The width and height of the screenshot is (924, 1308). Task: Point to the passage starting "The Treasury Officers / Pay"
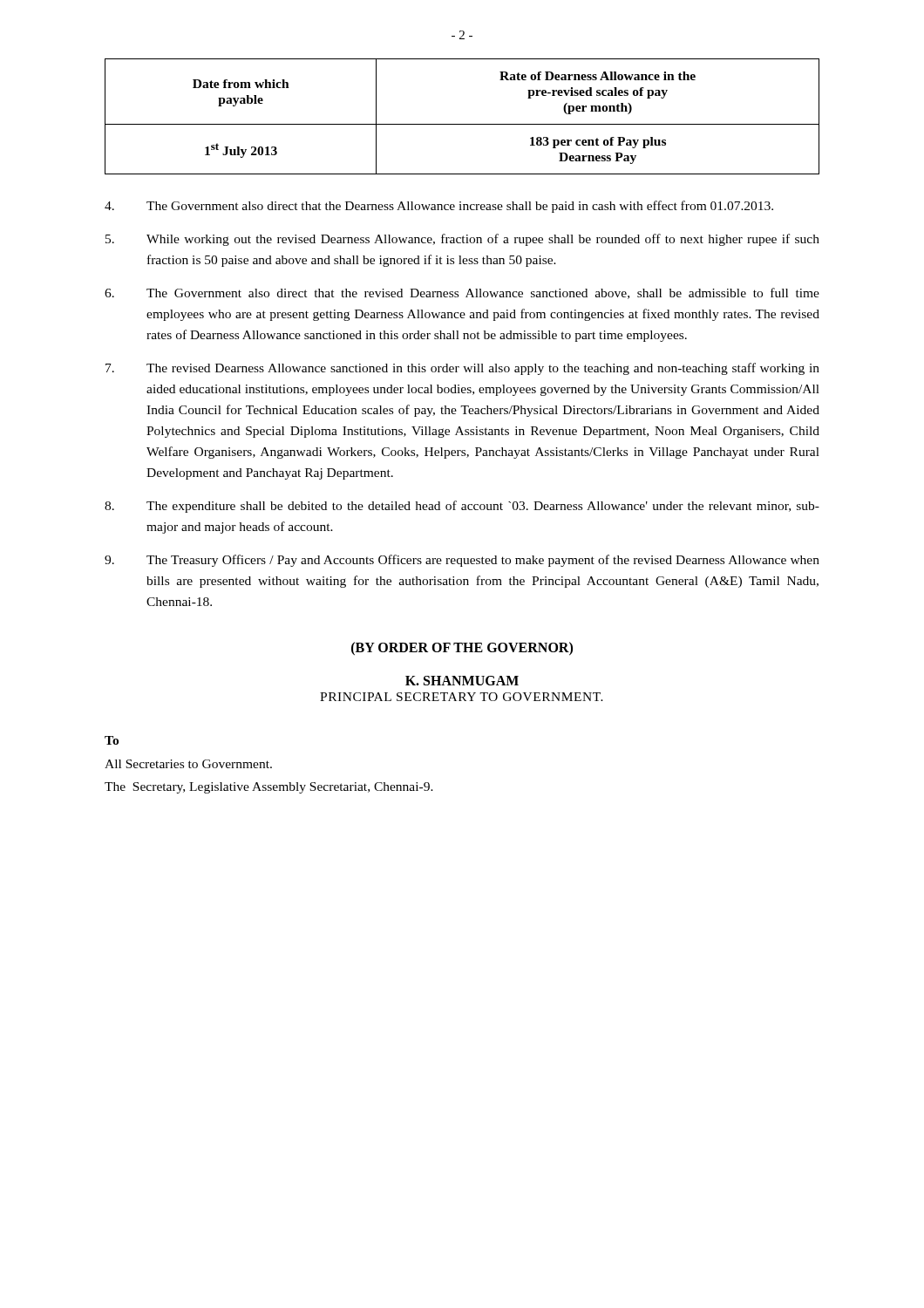click(x=462, y=581)
